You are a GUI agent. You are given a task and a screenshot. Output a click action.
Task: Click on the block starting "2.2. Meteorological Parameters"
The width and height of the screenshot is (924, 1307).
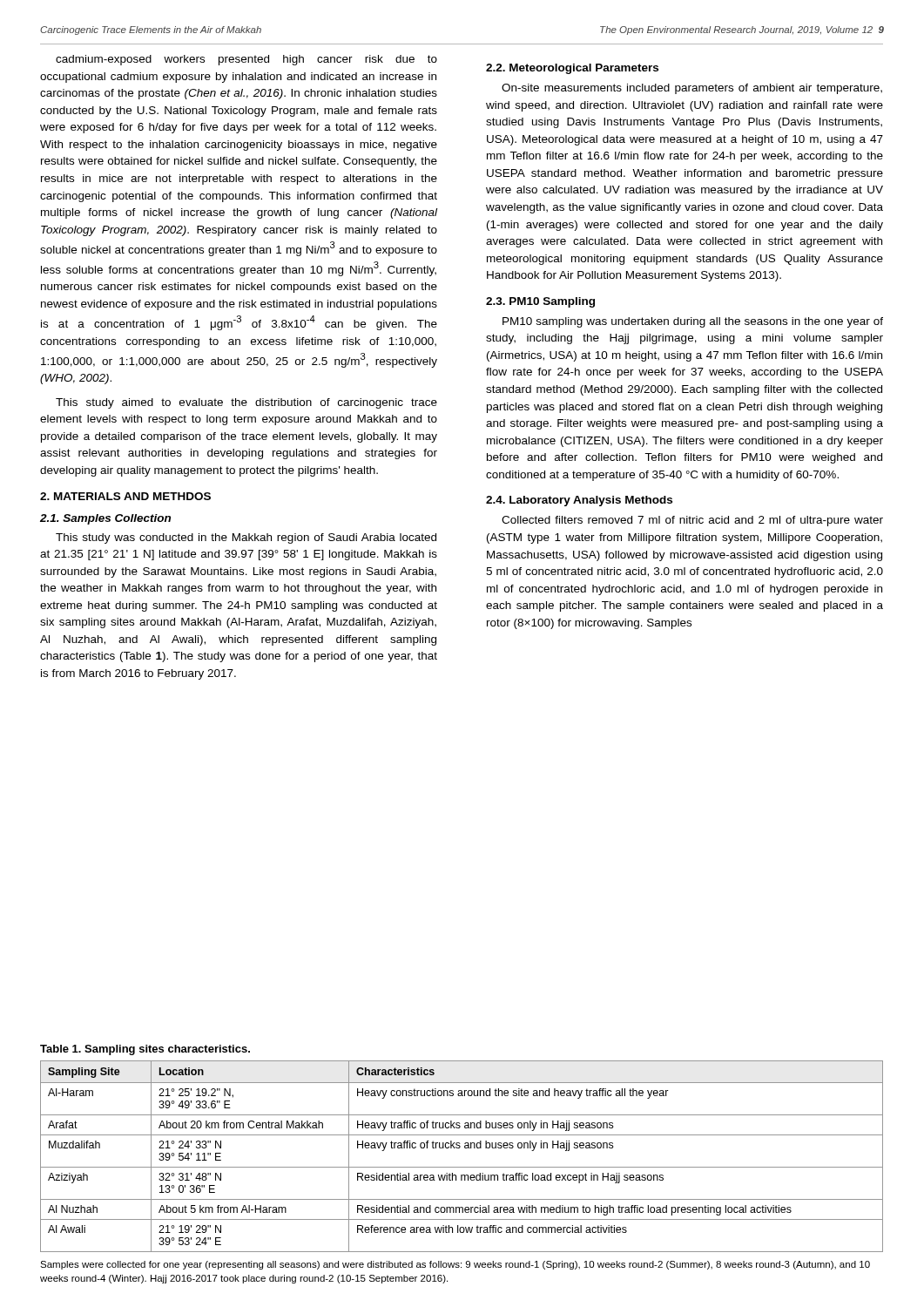tap(573, 68)
